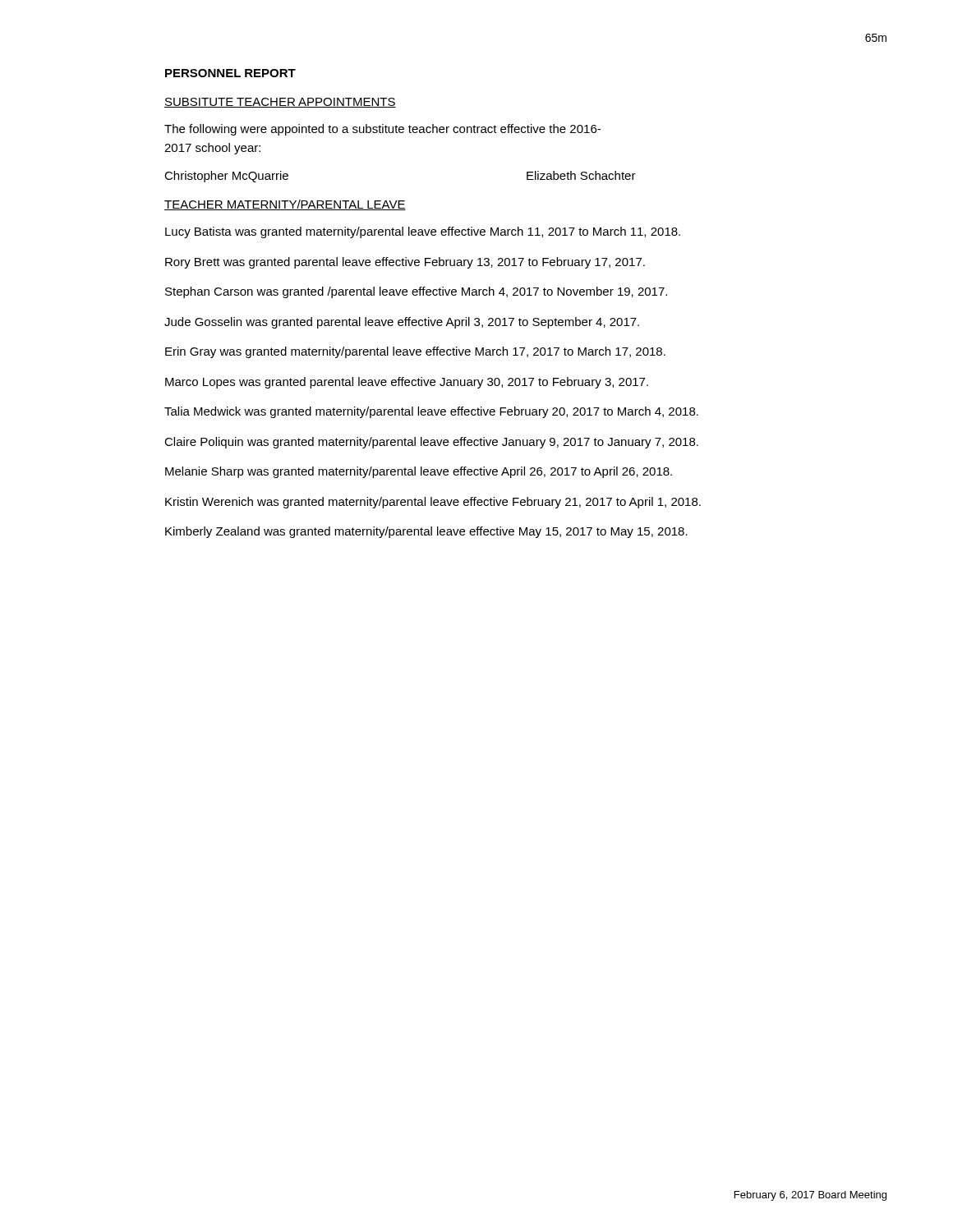Select the text starting "SUBSITUTE TEACHER APPOINTMENTS"
This screenshot has height=1232, width=953.
[280, 101]
